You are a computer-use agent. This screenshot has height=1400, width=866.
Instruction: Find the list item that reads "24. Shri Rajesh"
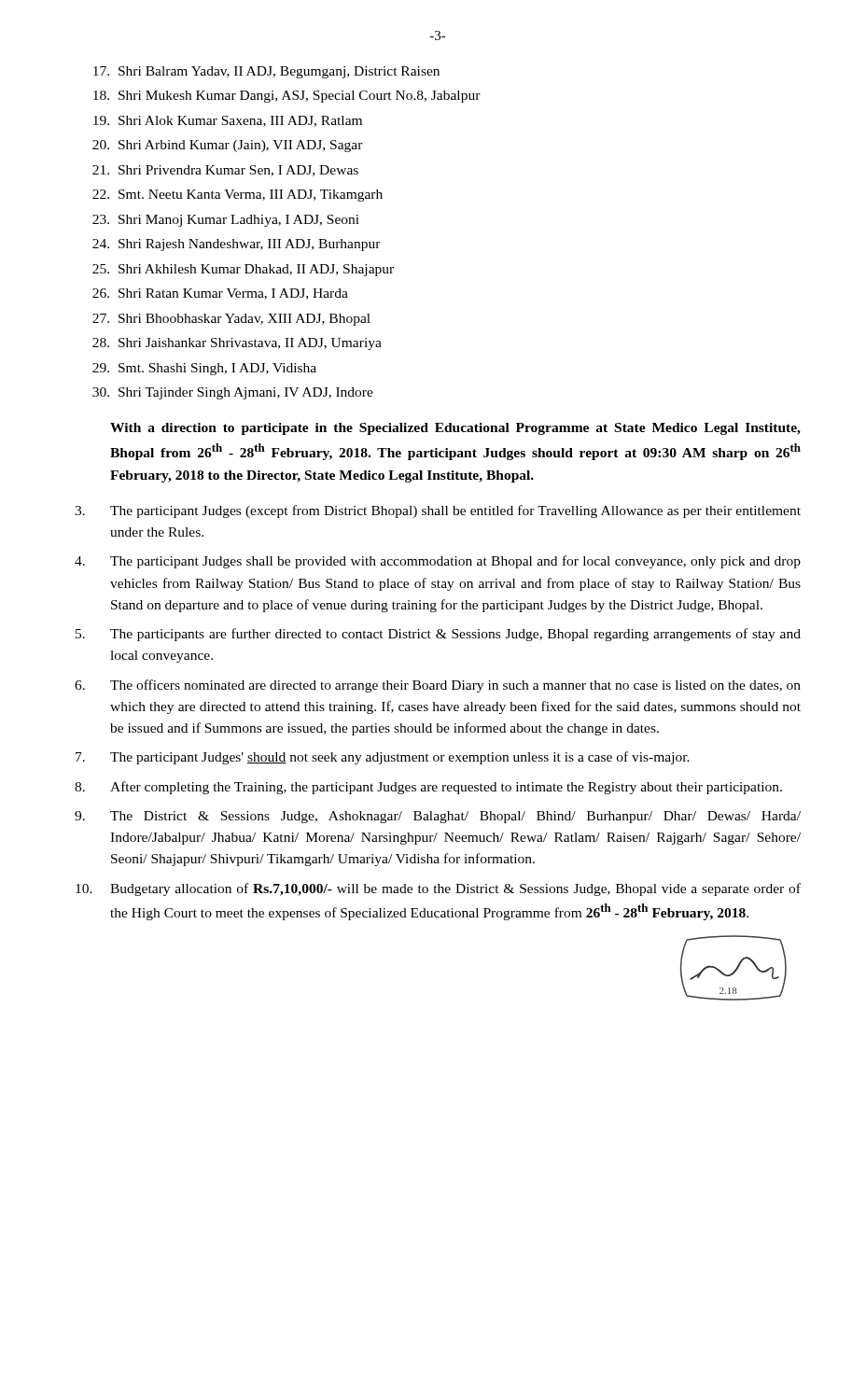coord(237,245)
